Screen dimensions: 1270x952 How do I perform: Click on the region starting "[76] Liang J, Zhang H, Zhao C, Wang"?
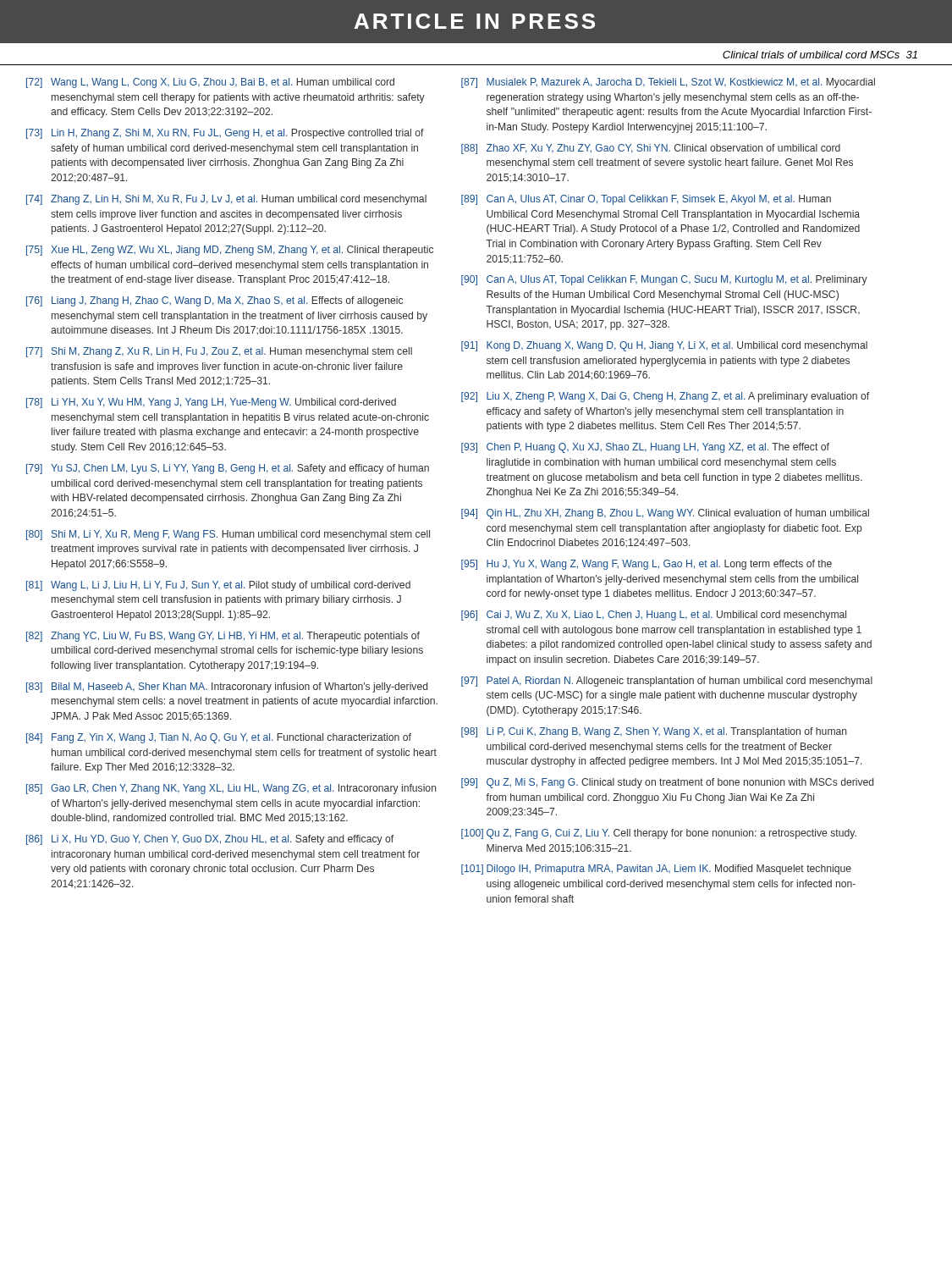(233, 316)
